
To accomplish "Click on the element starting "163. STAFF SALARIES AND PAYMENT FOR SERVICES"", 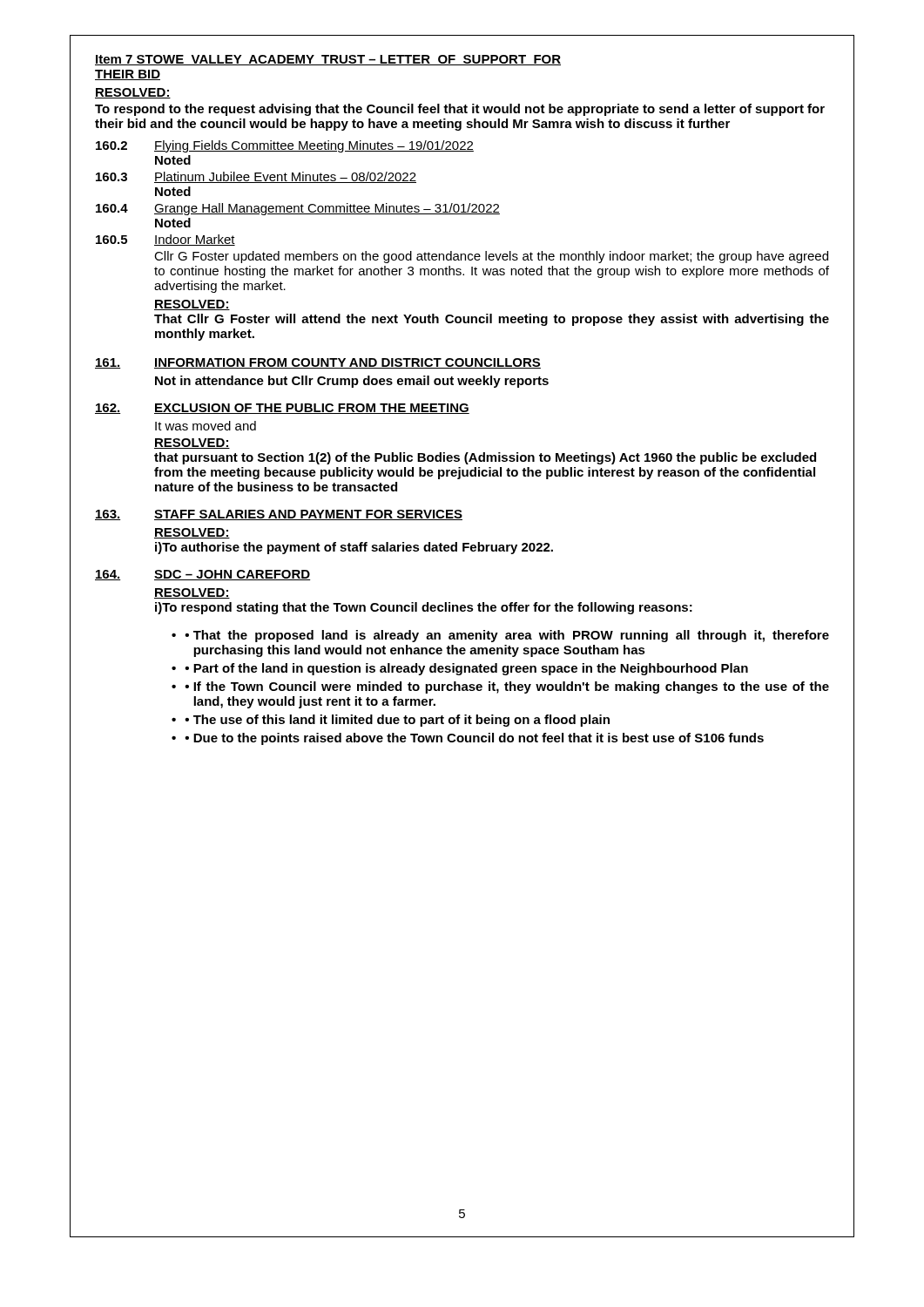I will (x=279, y=514).
